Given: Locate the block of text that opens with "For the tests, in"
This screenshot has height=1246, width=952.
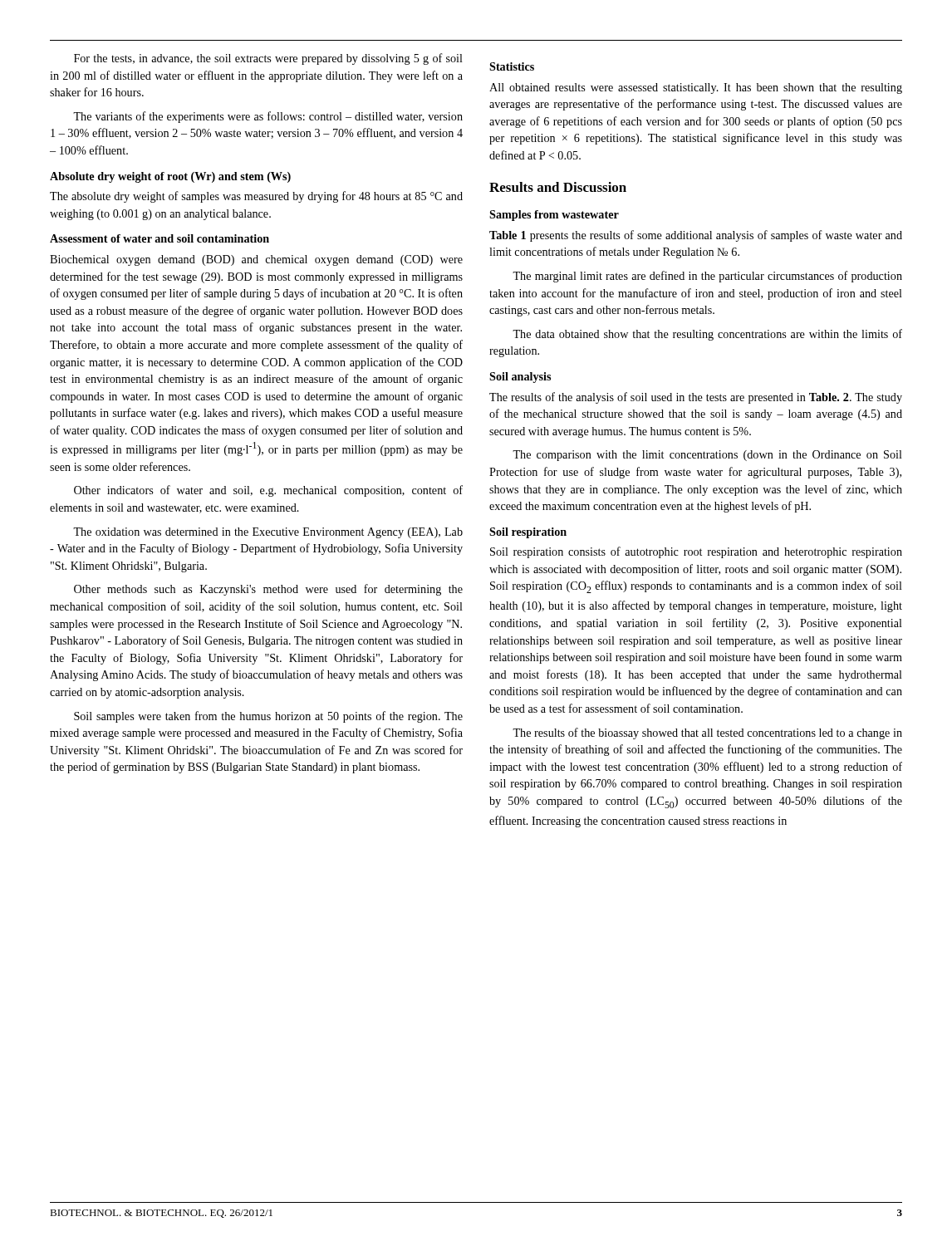Looking at the screenshot, I should click(256, 76).
